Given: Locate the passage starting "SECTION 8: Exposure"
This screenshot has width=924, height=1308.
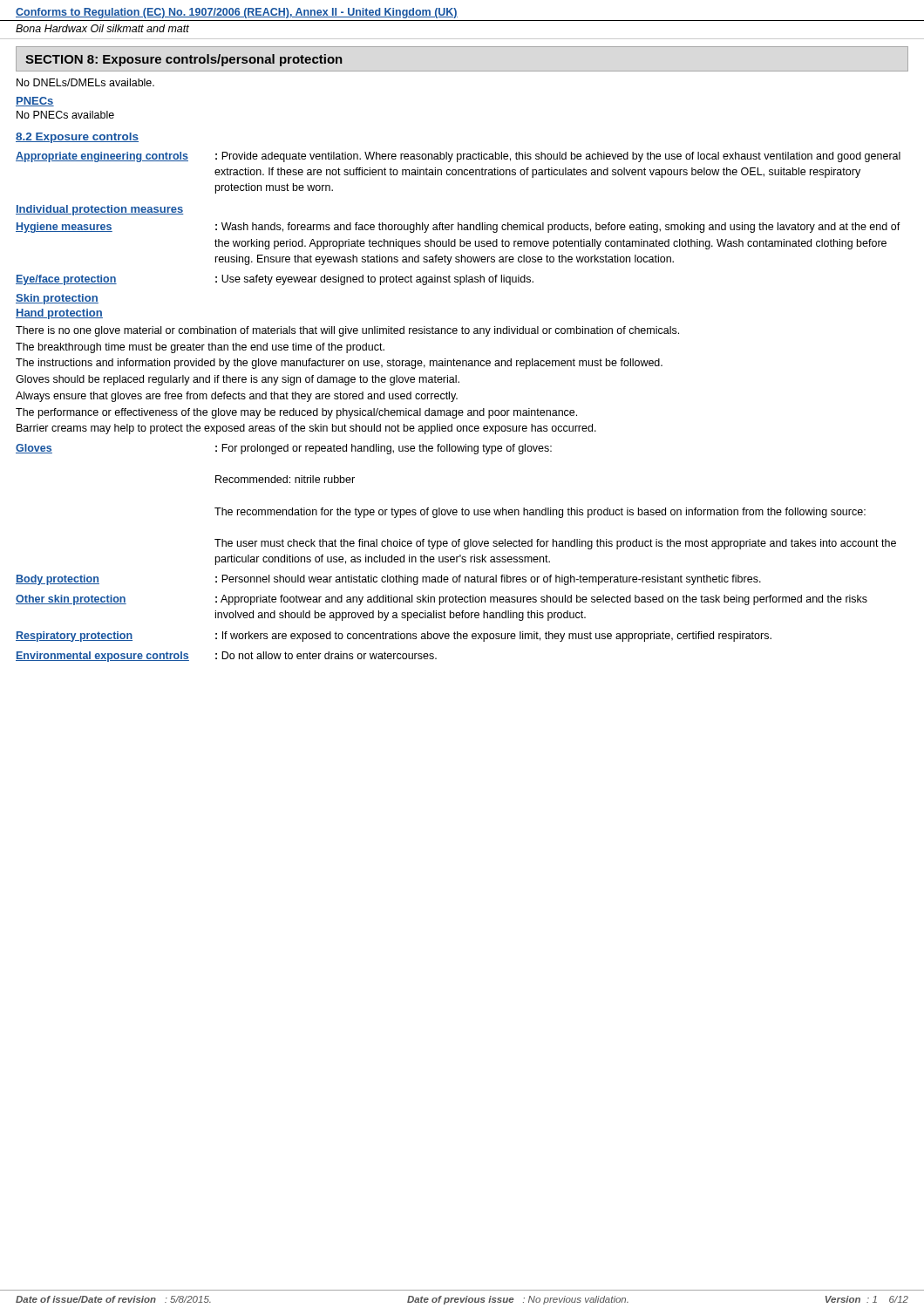Looking at the screenshot, I should click(184, 59).
